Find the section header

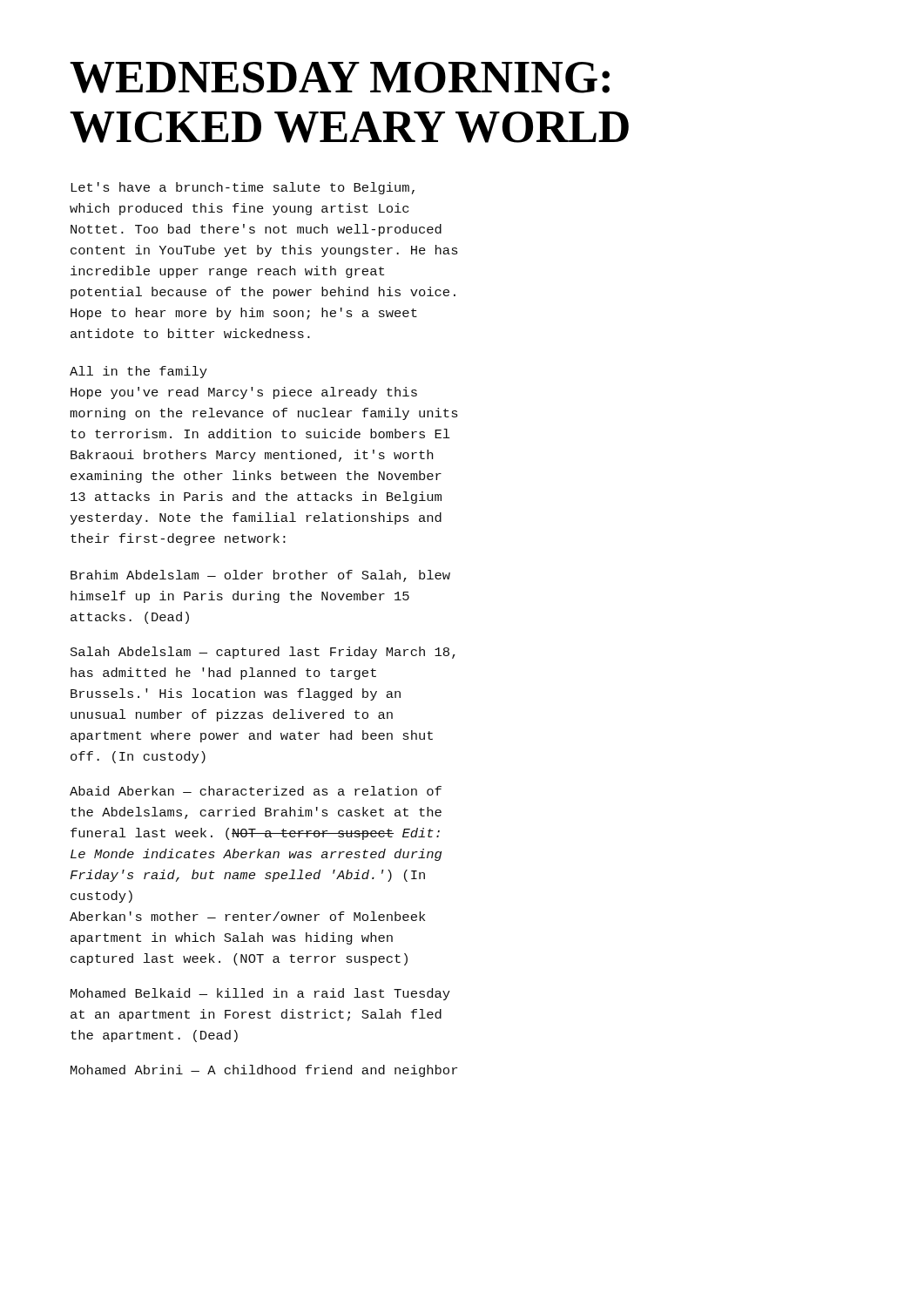coord(139,372)
